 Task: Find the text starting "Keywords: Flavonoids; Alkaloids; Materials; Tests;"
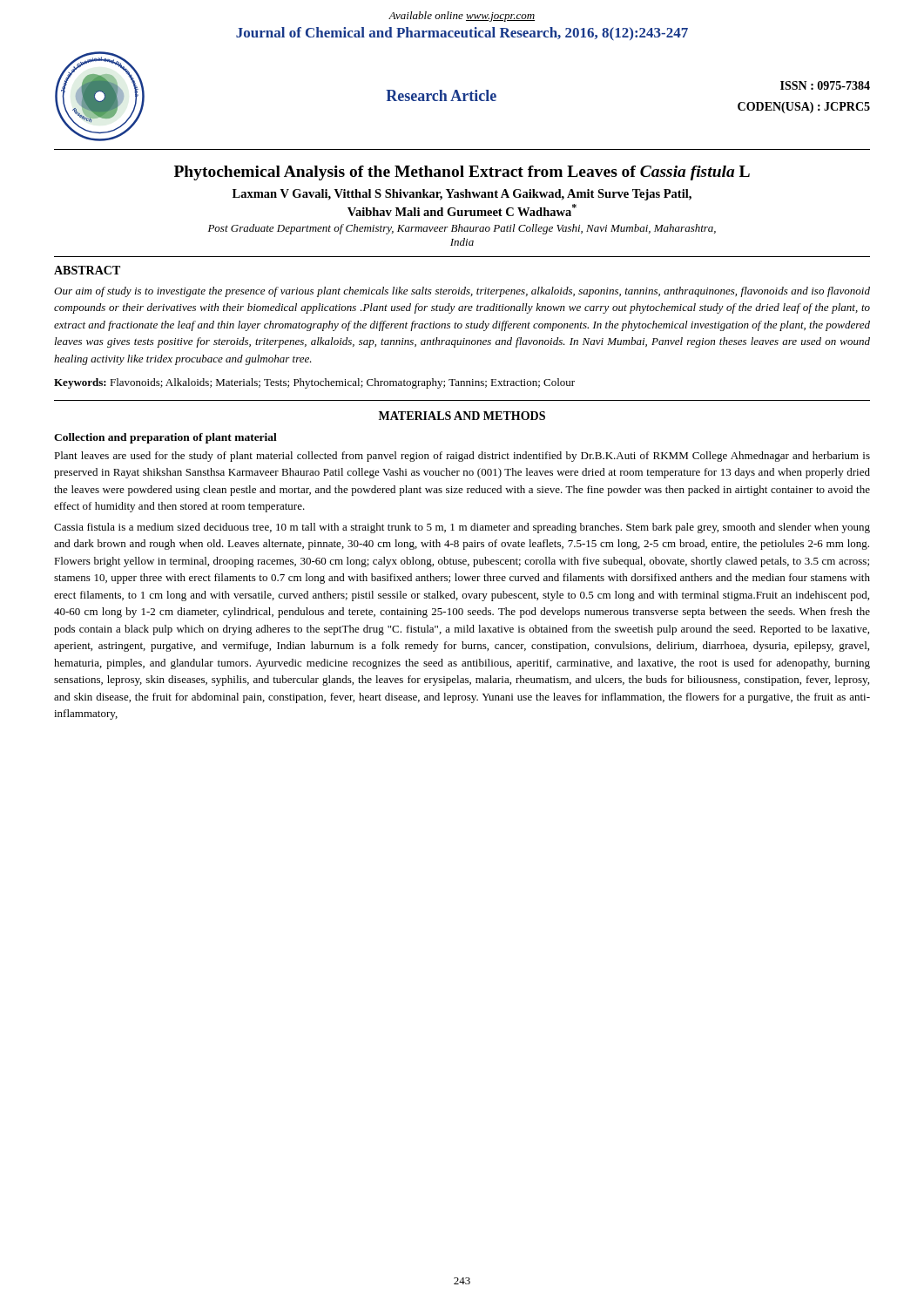[x=314, y=382]
